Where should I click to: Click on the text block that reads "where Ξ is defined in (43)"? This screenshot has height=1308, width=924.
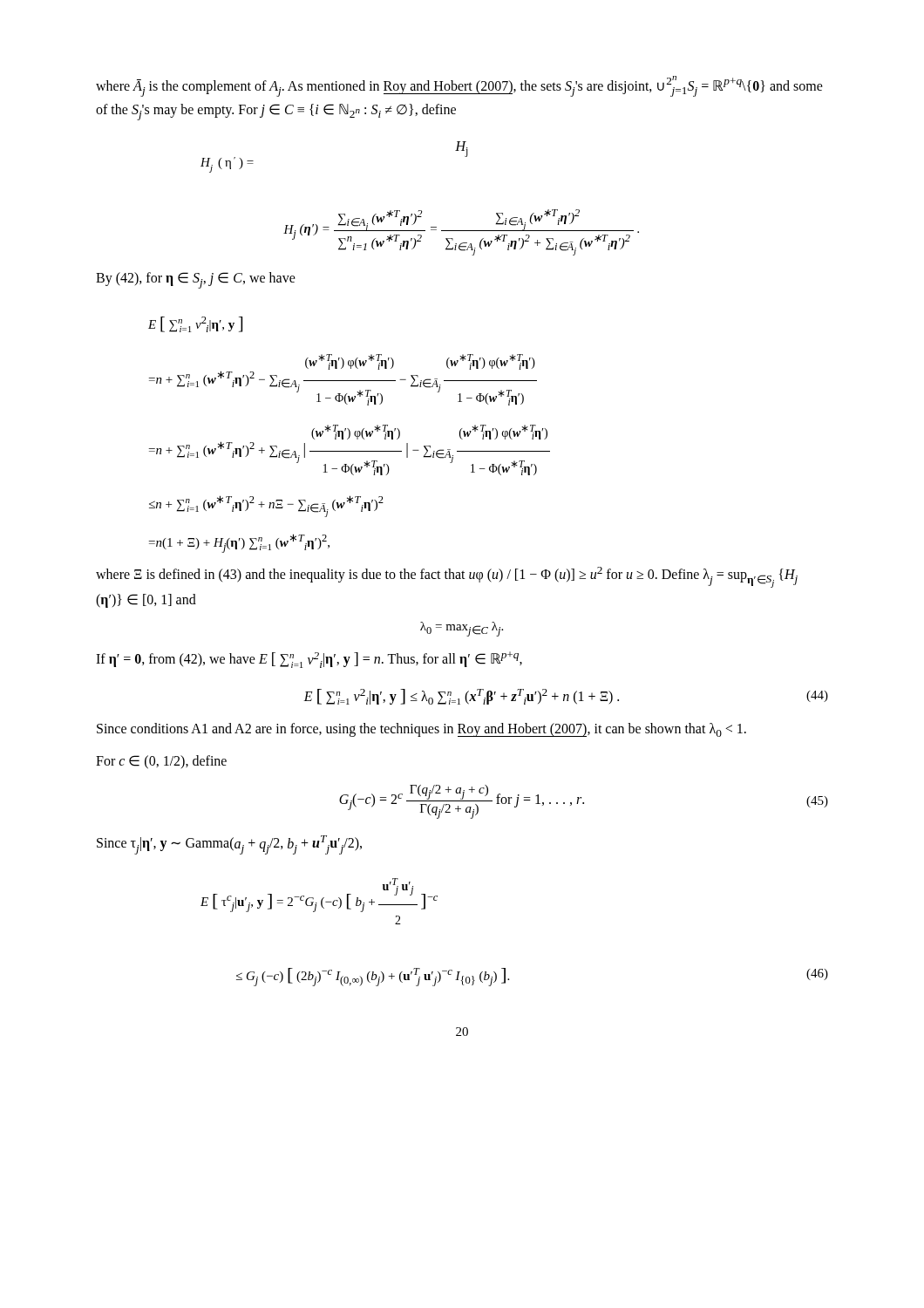[447, 585]
